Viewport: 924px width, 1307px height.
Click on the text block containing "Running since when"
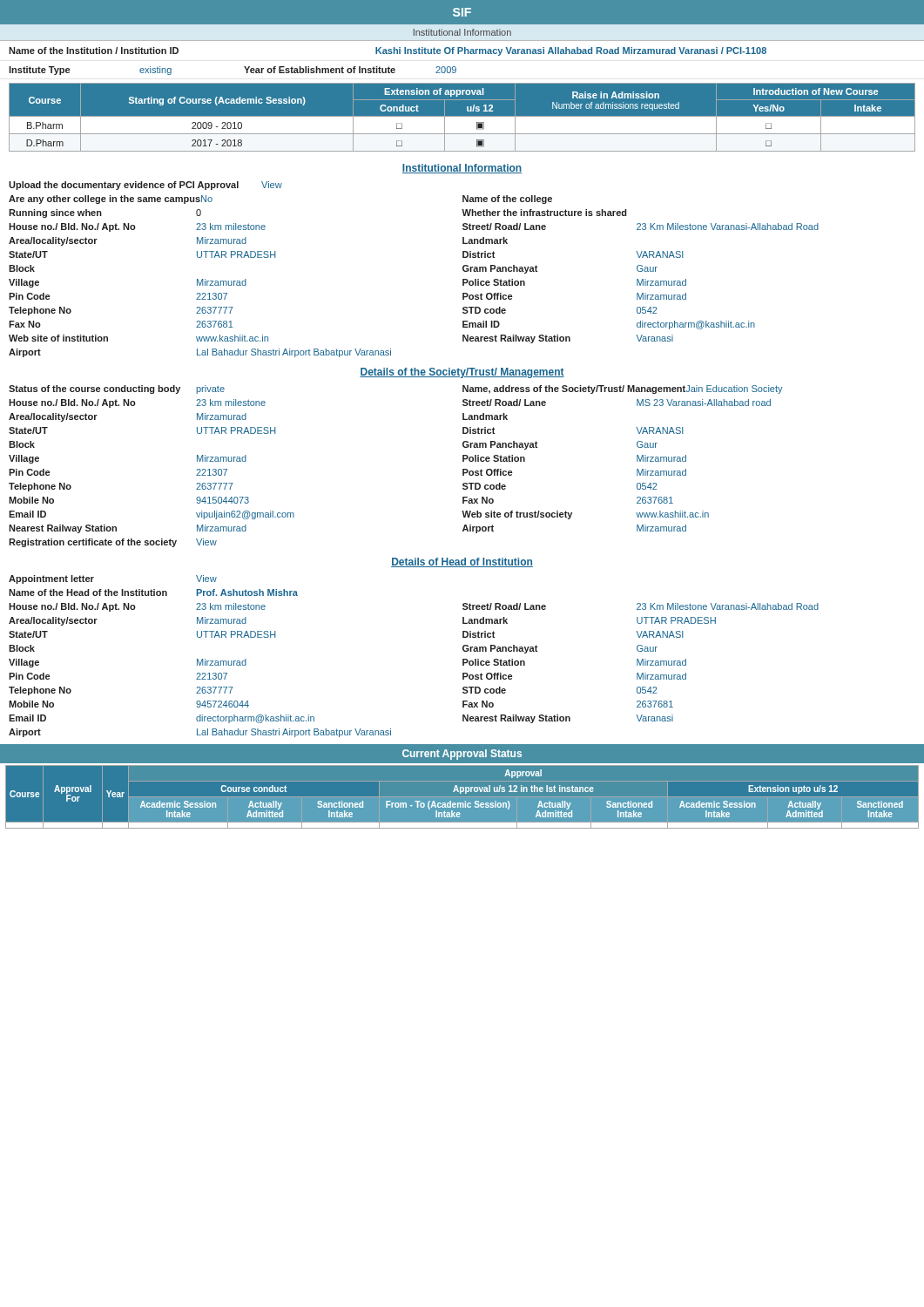462,213
